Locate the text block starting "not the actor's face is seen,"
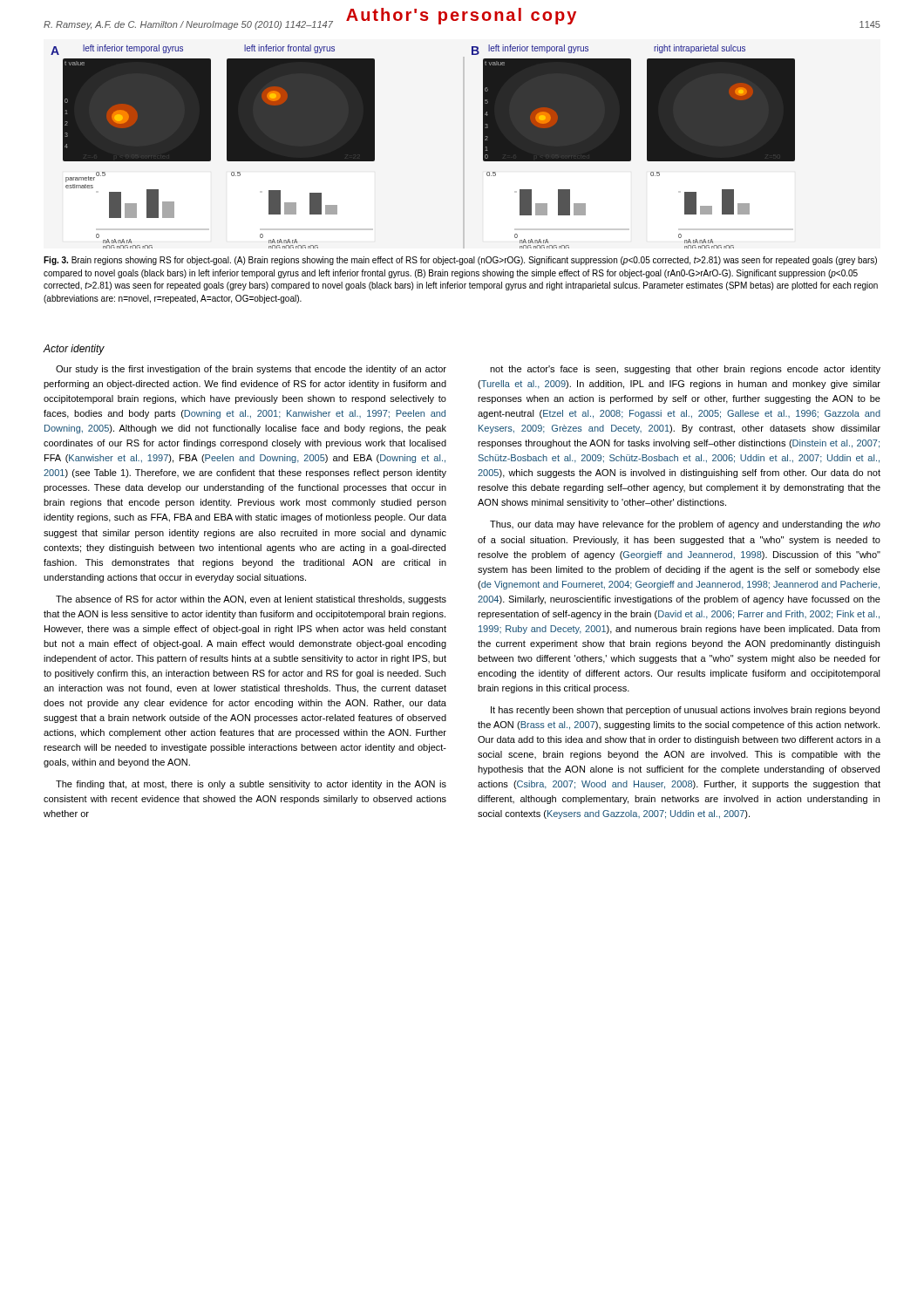This screenshot has width=924, height=1308. [679, 592]
